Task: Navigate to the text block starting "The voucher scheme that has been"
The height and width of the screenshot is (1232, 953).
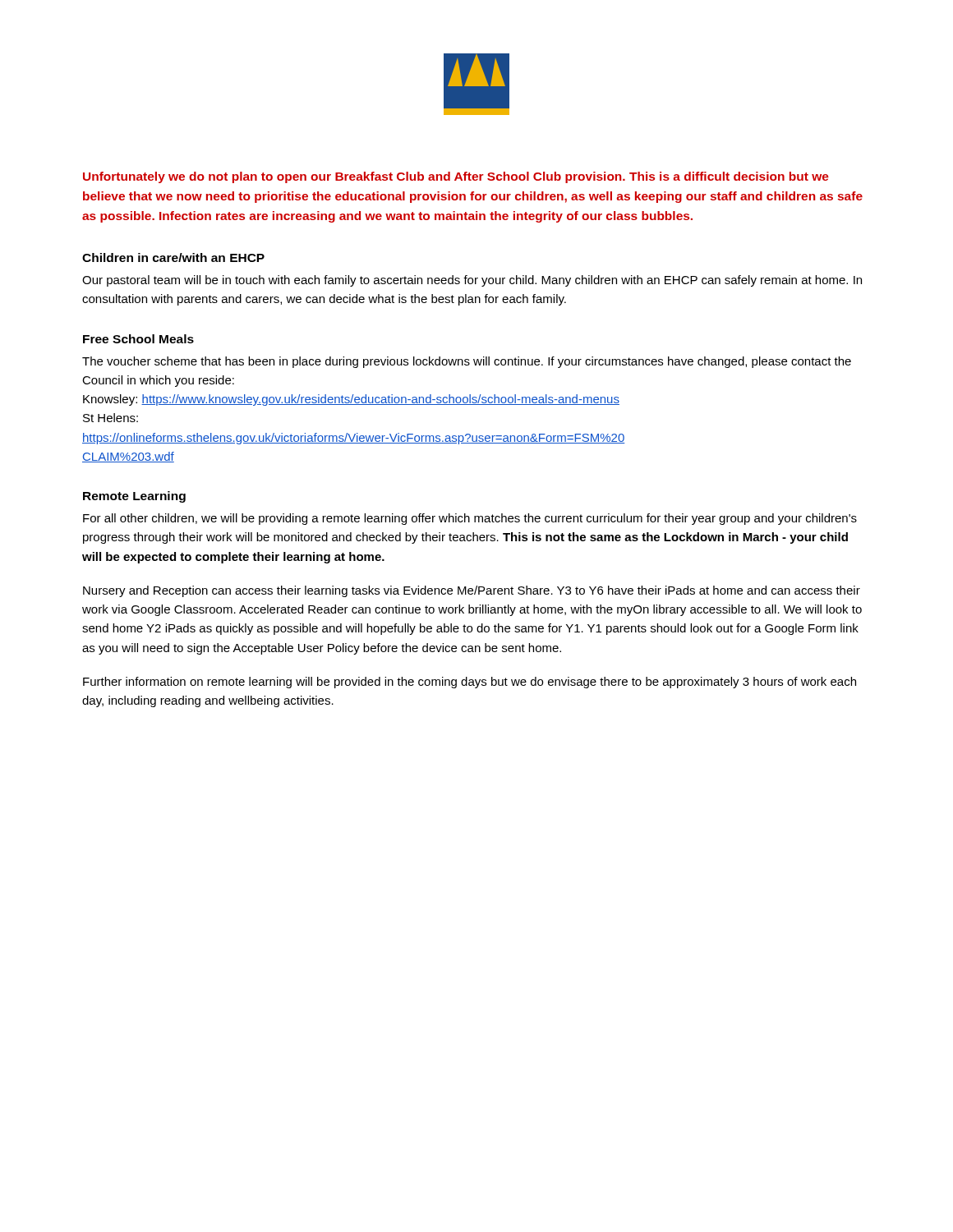Action: click(x=467, y=408)
